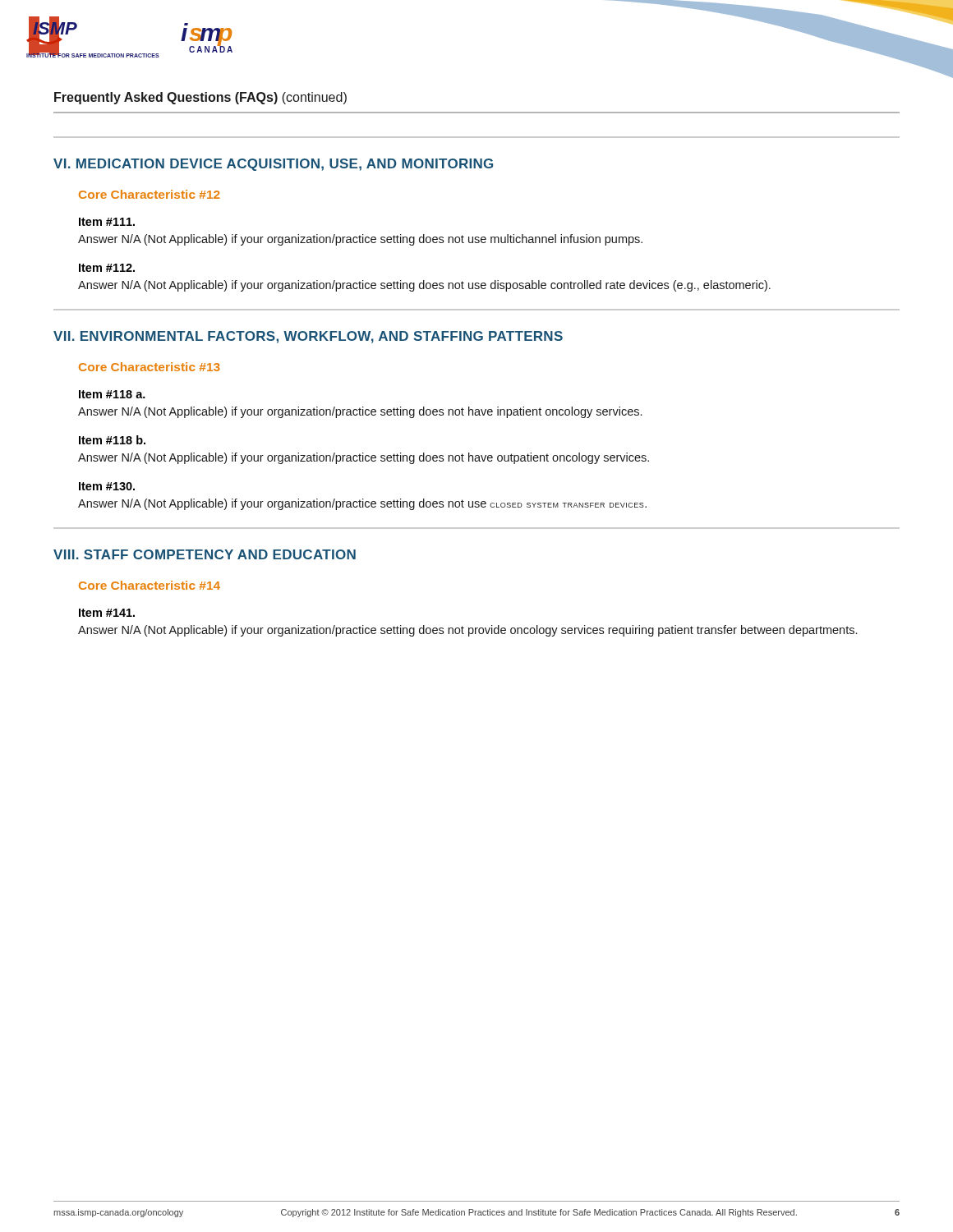Where does it say "Core Characteristic #13"?
The height and width of the screenshot is (1232, 953).
(149, 367)
